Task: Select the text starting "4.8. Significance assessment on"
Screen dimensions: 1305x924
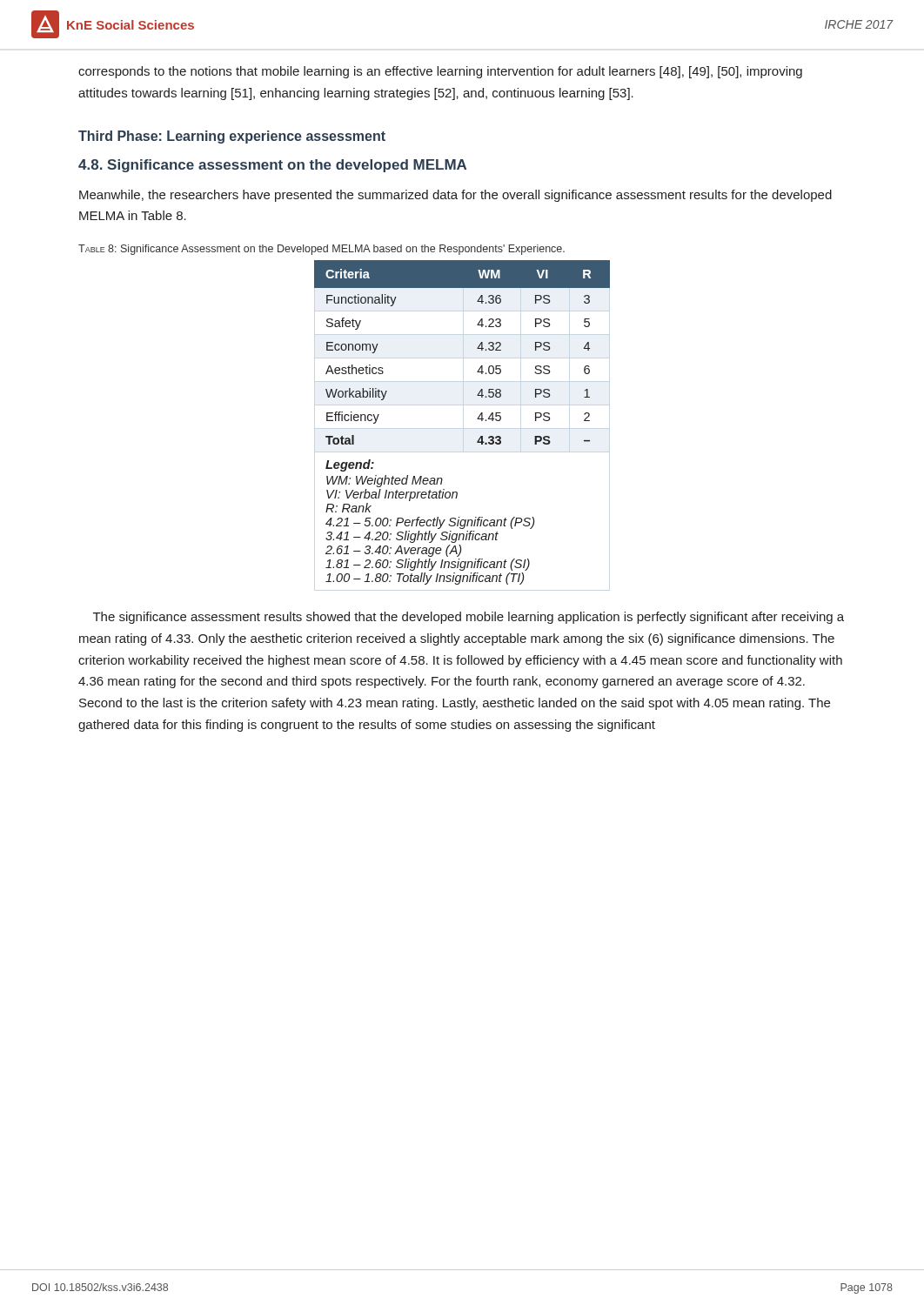Action: (273, 164)
